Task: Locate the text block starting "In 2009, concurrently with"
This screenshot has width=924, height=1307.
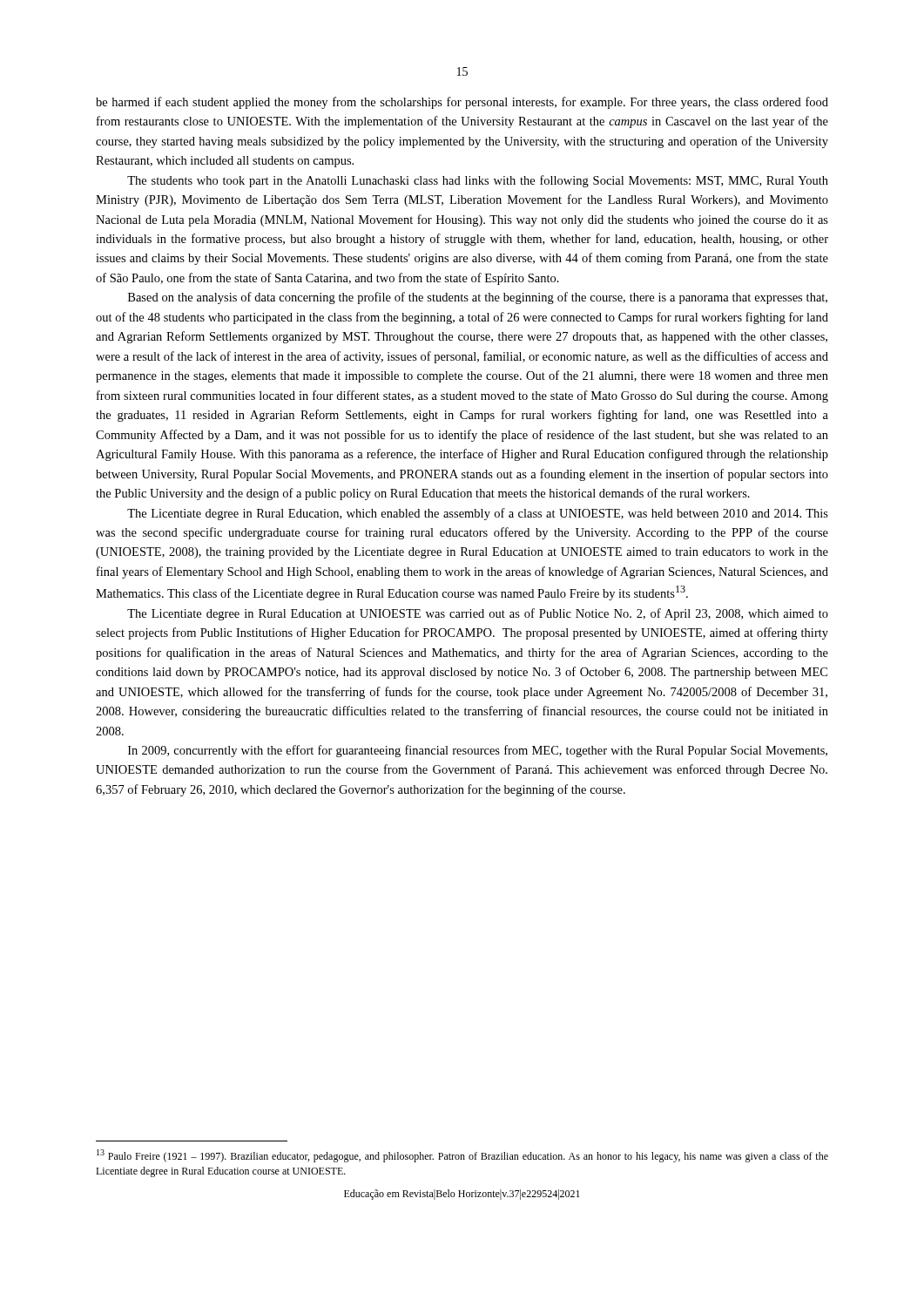Action: point(462,770)
